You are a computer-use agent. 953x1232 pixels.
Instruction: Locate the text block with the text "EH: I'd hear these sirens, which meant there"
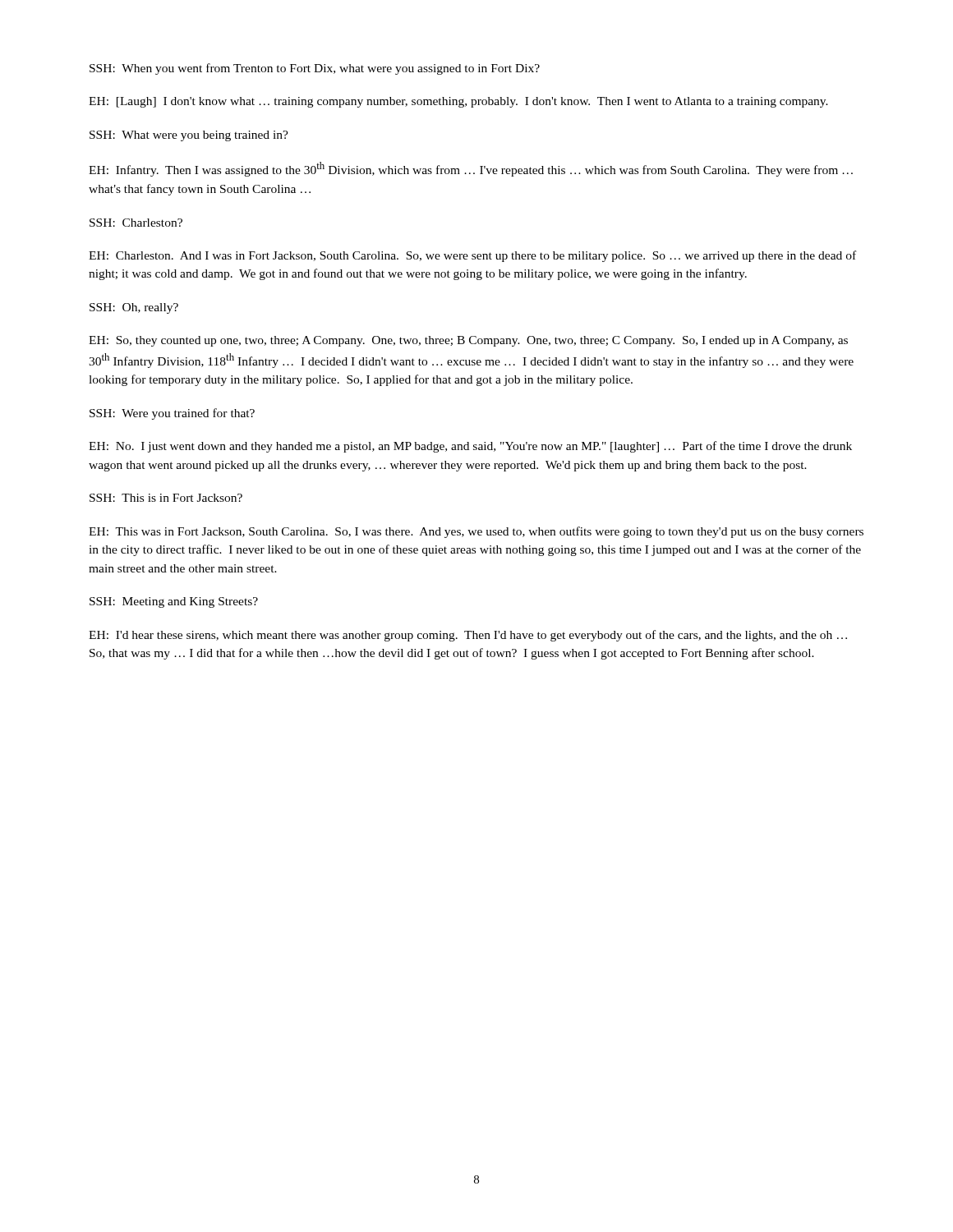(x=470, y=643)
